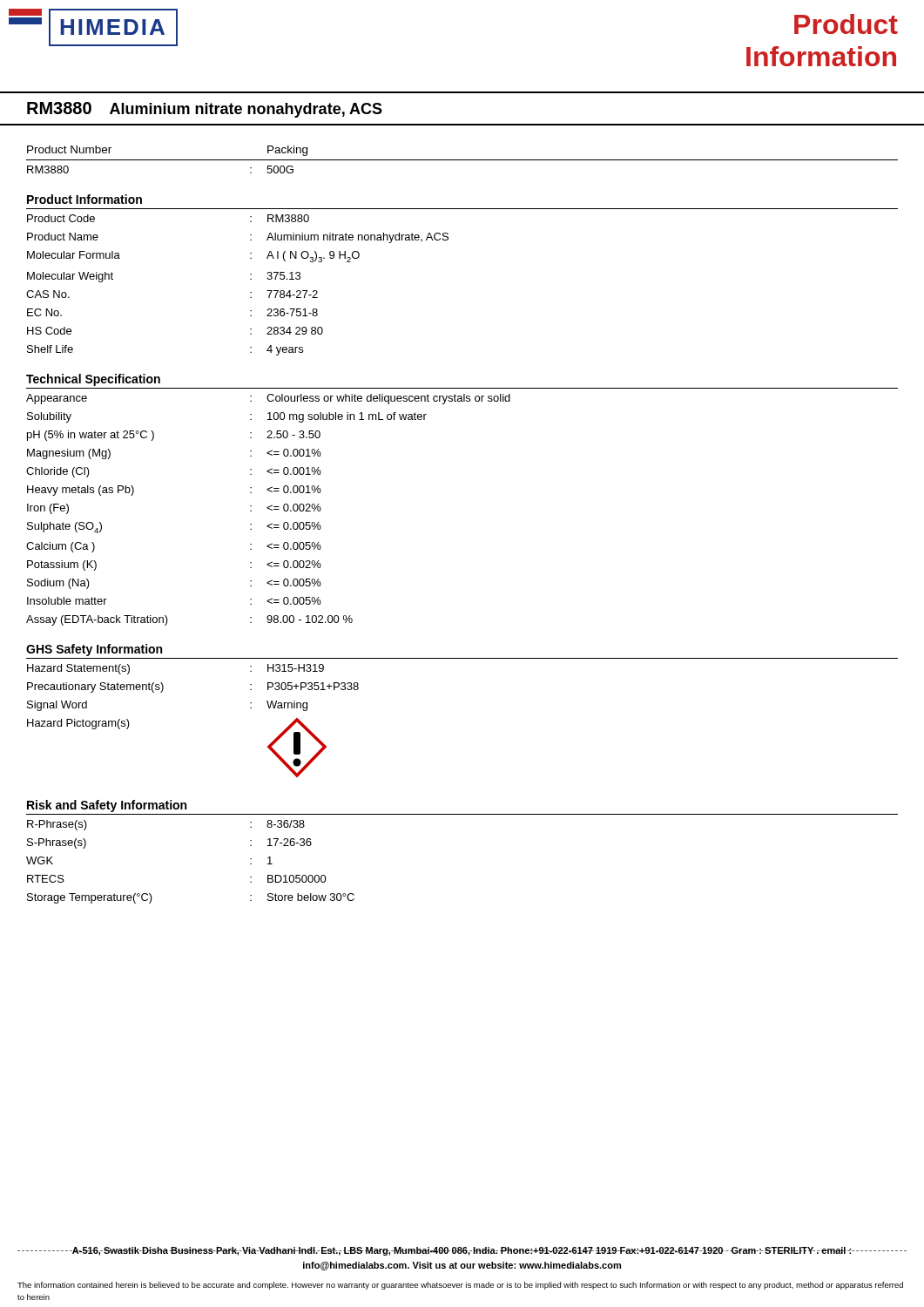924x1307 pixels.
Task: Find the table that mentions "Hazard Pictogram(s)"
Action: [x=462, y=722]
